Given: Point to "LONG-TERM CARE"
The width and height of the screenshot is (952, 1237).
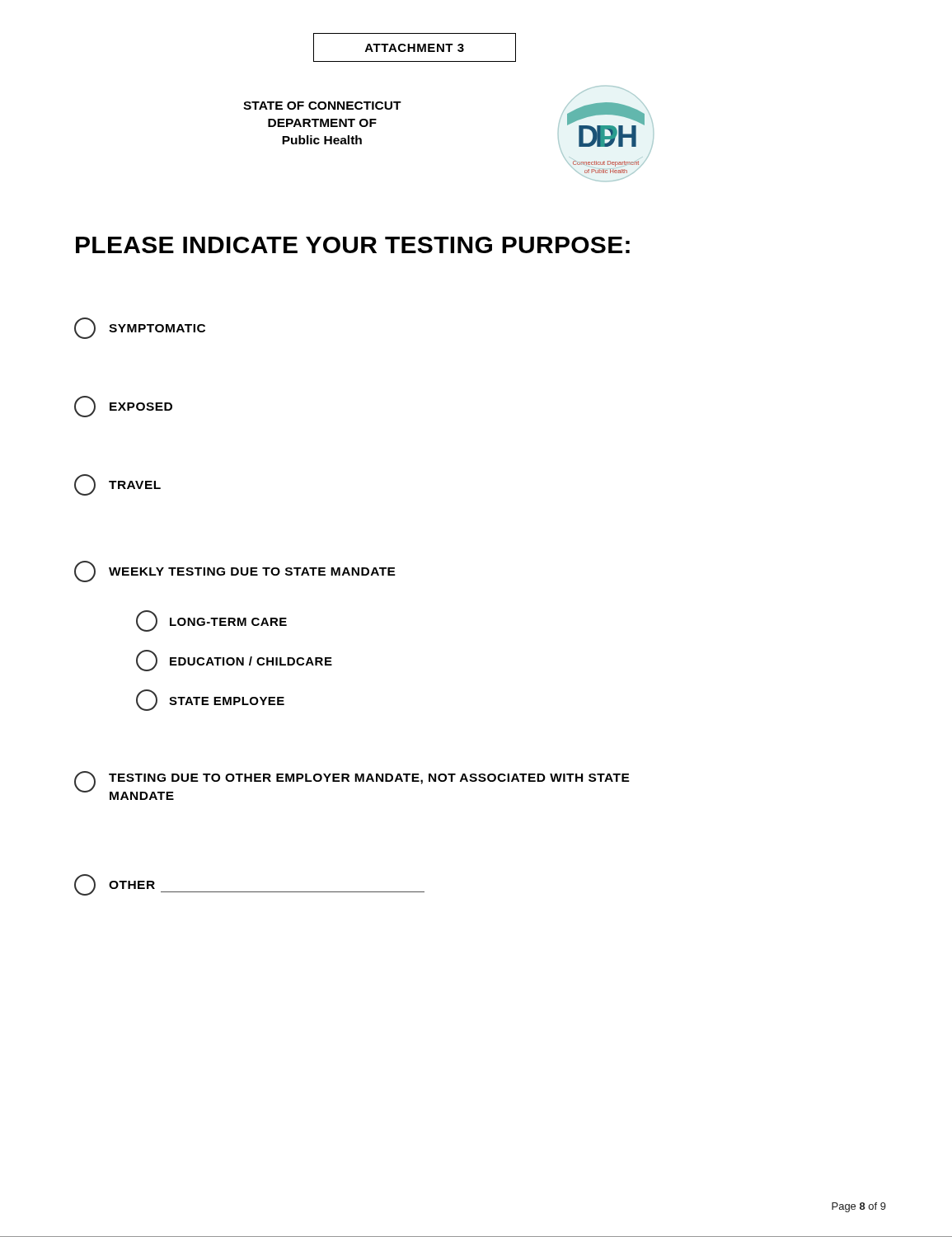Looking at the screenshot, I should (212, 621).
